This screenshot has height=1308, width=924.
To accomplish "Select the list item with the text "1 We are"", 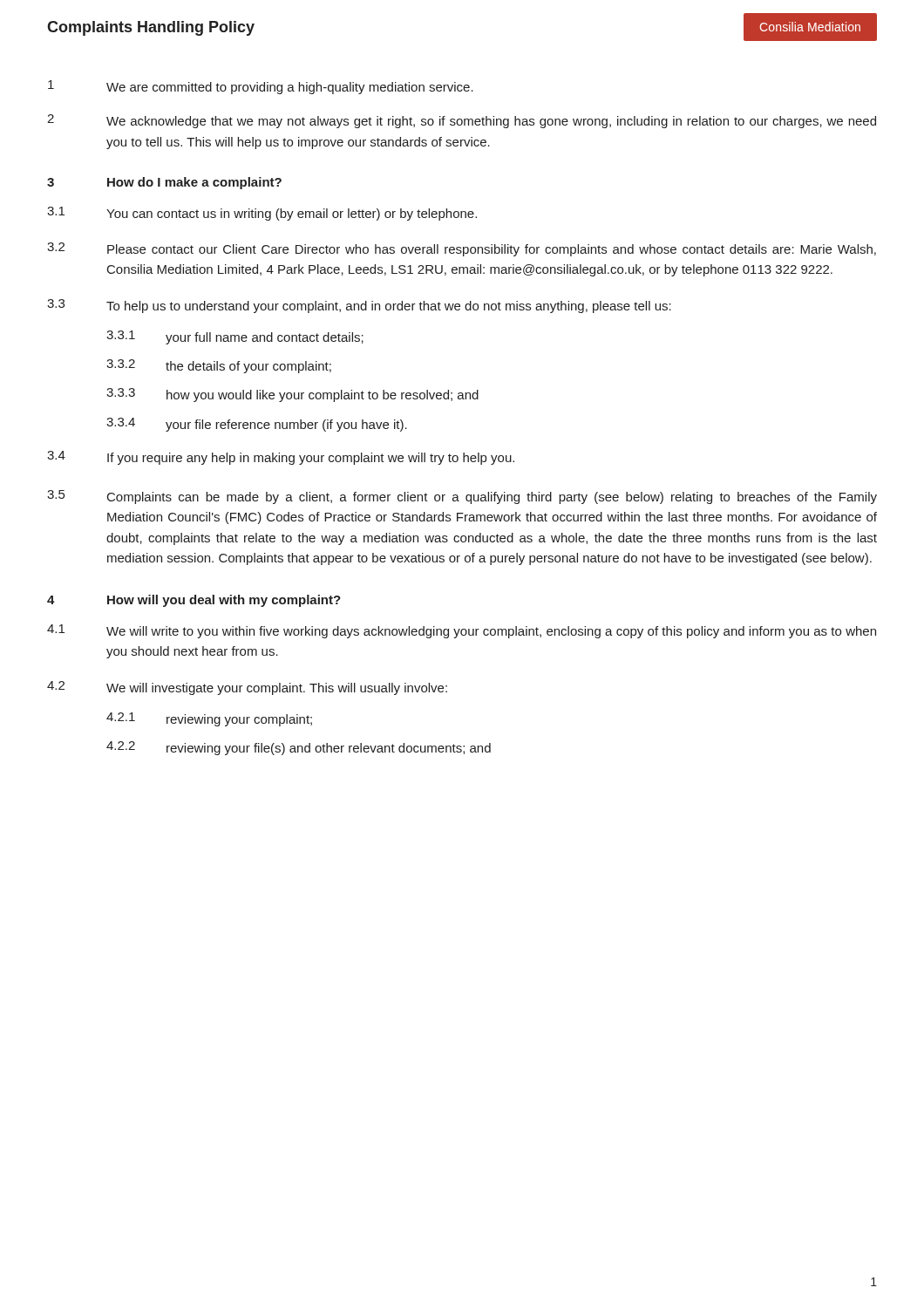I will point(462,87).
